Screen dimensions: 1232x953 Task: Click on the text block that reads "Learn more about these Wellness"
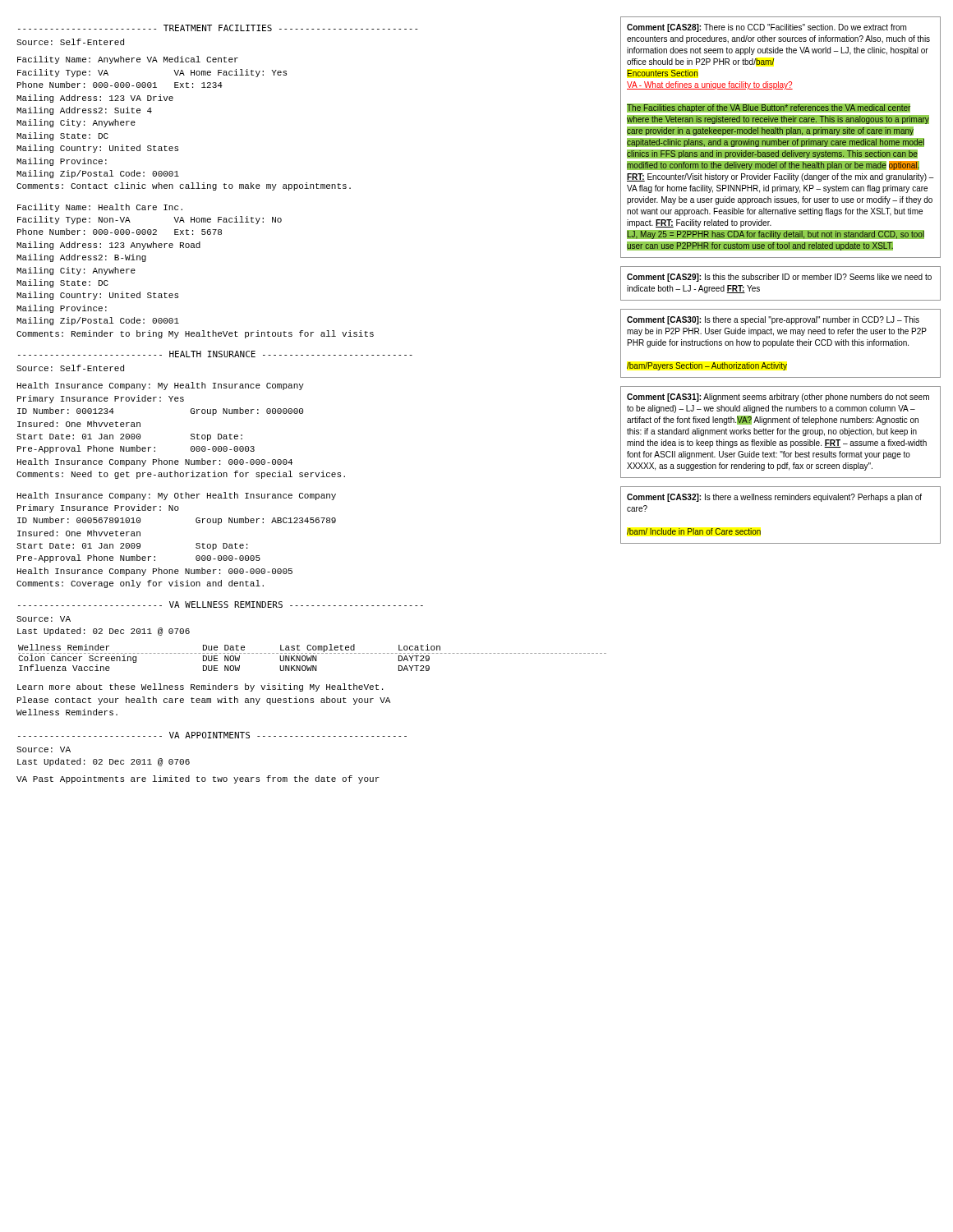[x=204, y=700]
